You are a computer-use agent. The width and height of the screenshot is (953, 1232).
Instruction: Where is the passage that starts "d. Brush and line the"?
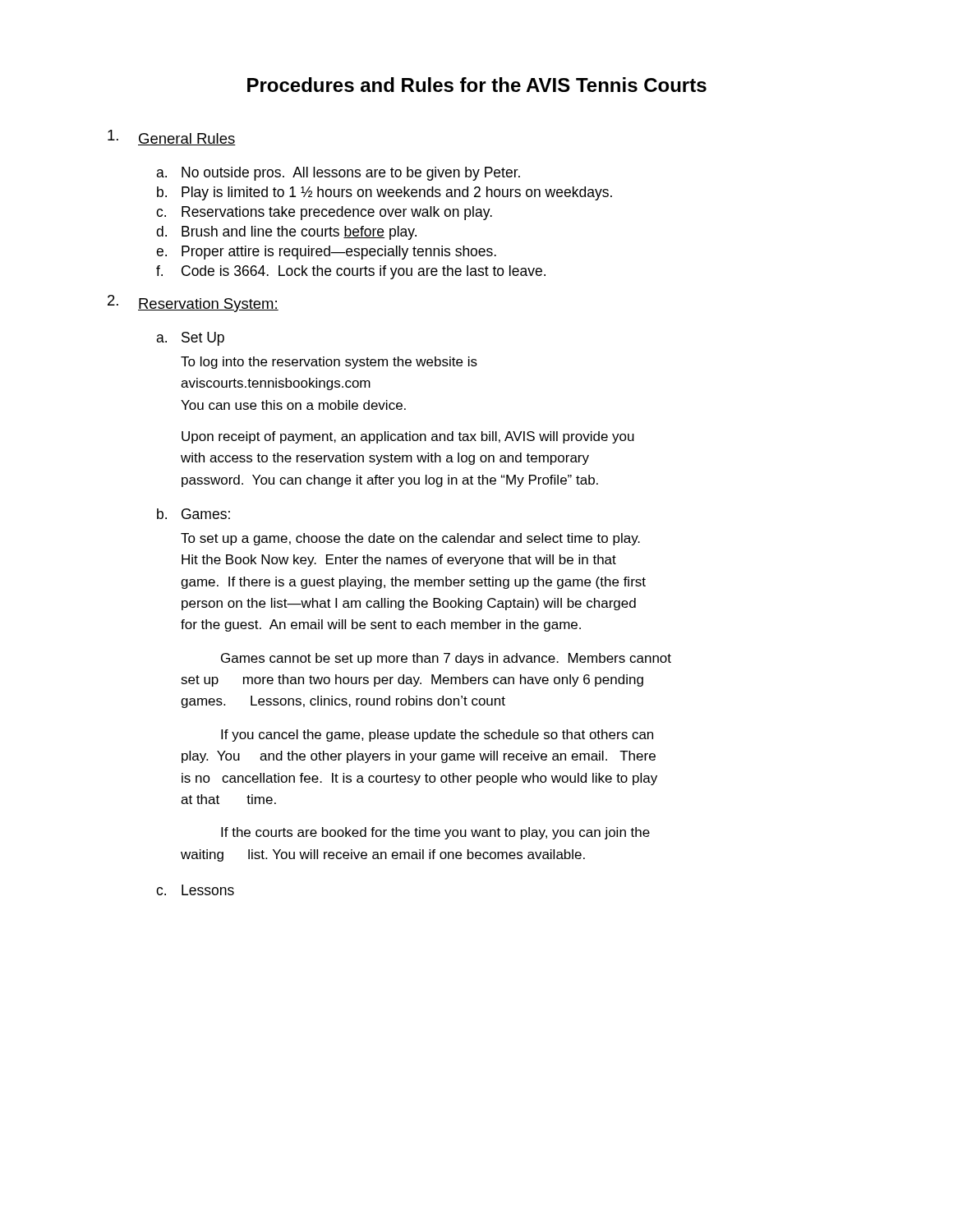click(286, 233)
